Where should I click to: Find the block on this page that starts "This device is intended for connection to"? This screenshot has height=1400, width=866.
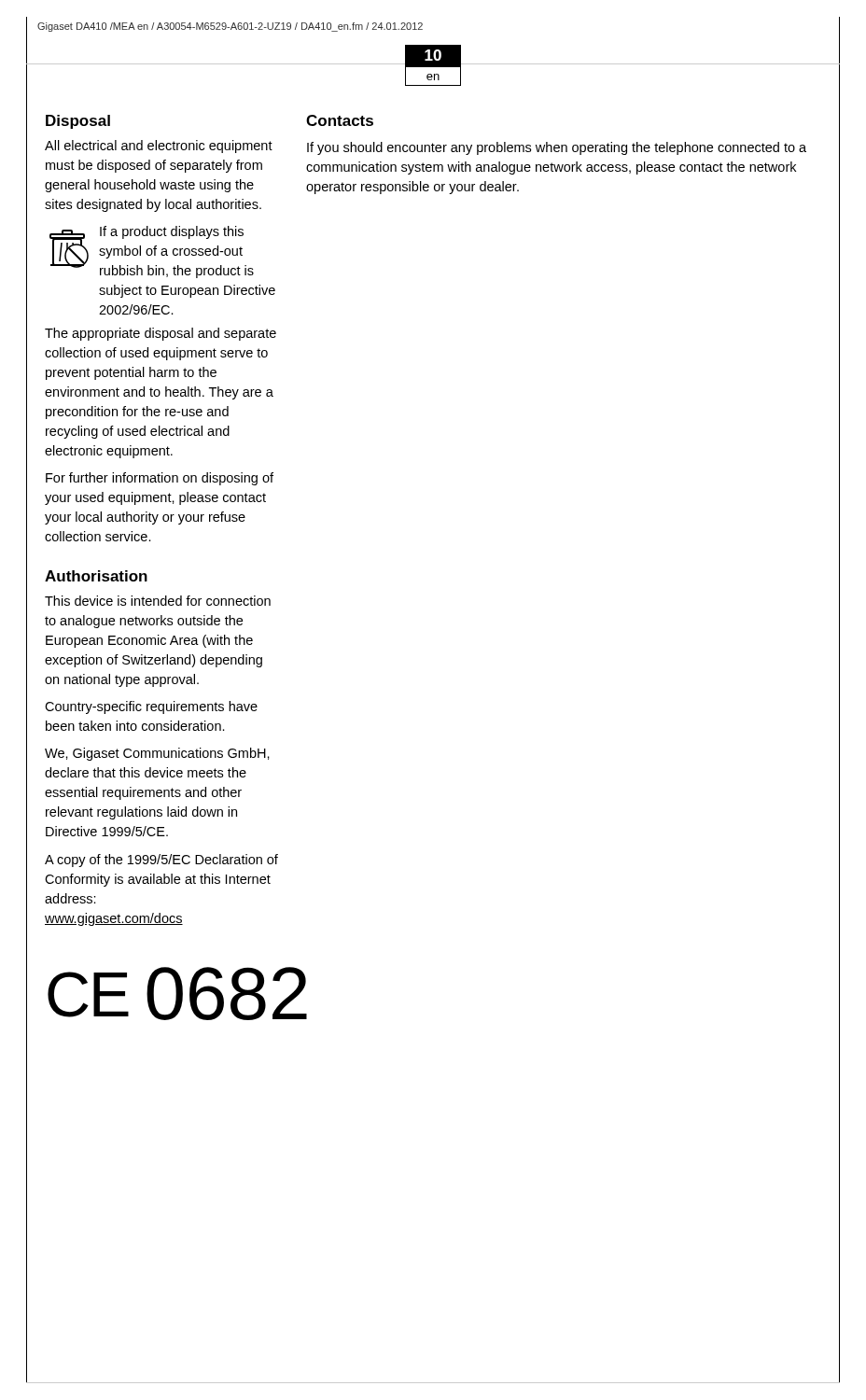[158, 641]
